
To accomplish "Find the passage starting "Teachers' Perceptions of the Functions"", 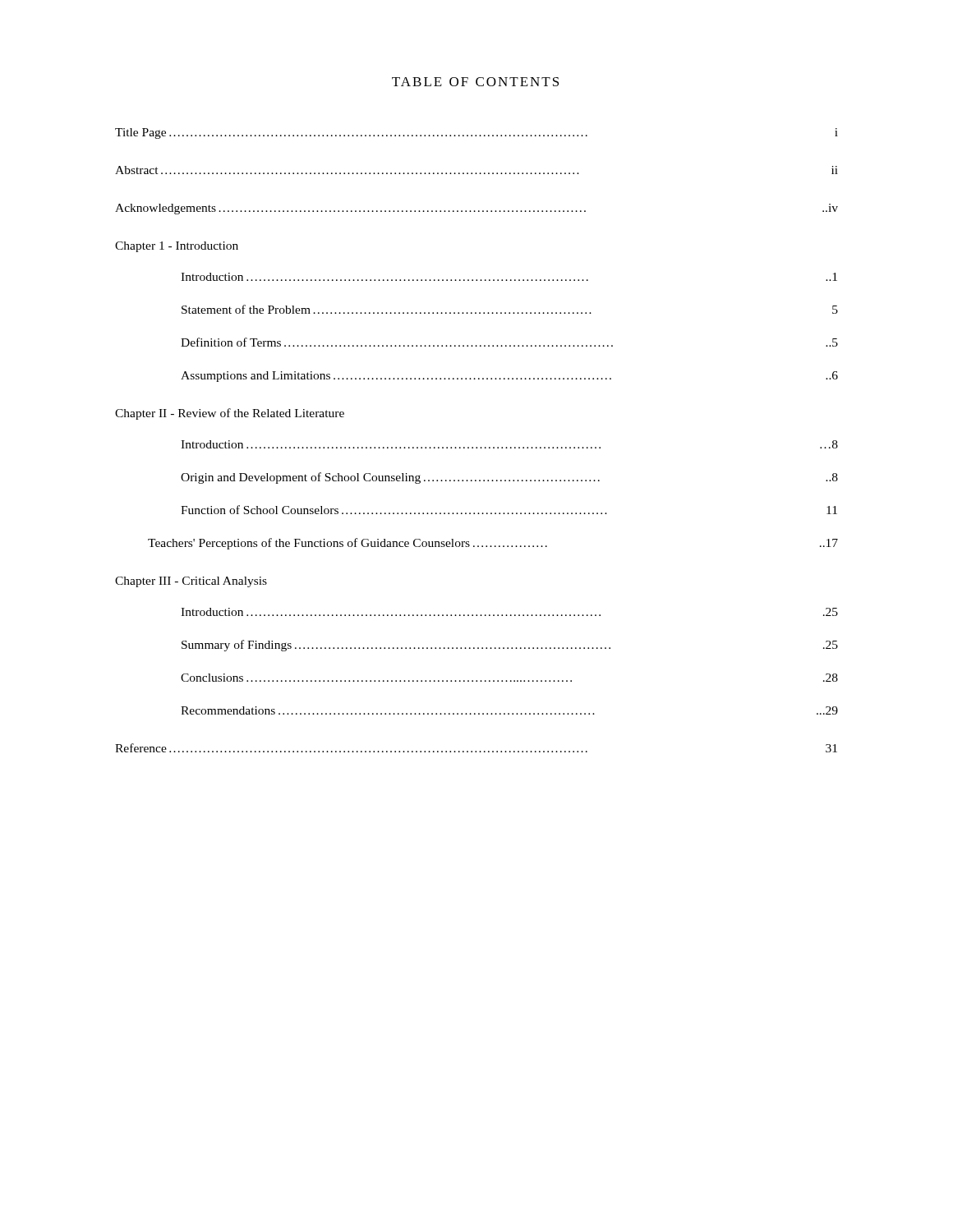I will [x=493, y=543].
